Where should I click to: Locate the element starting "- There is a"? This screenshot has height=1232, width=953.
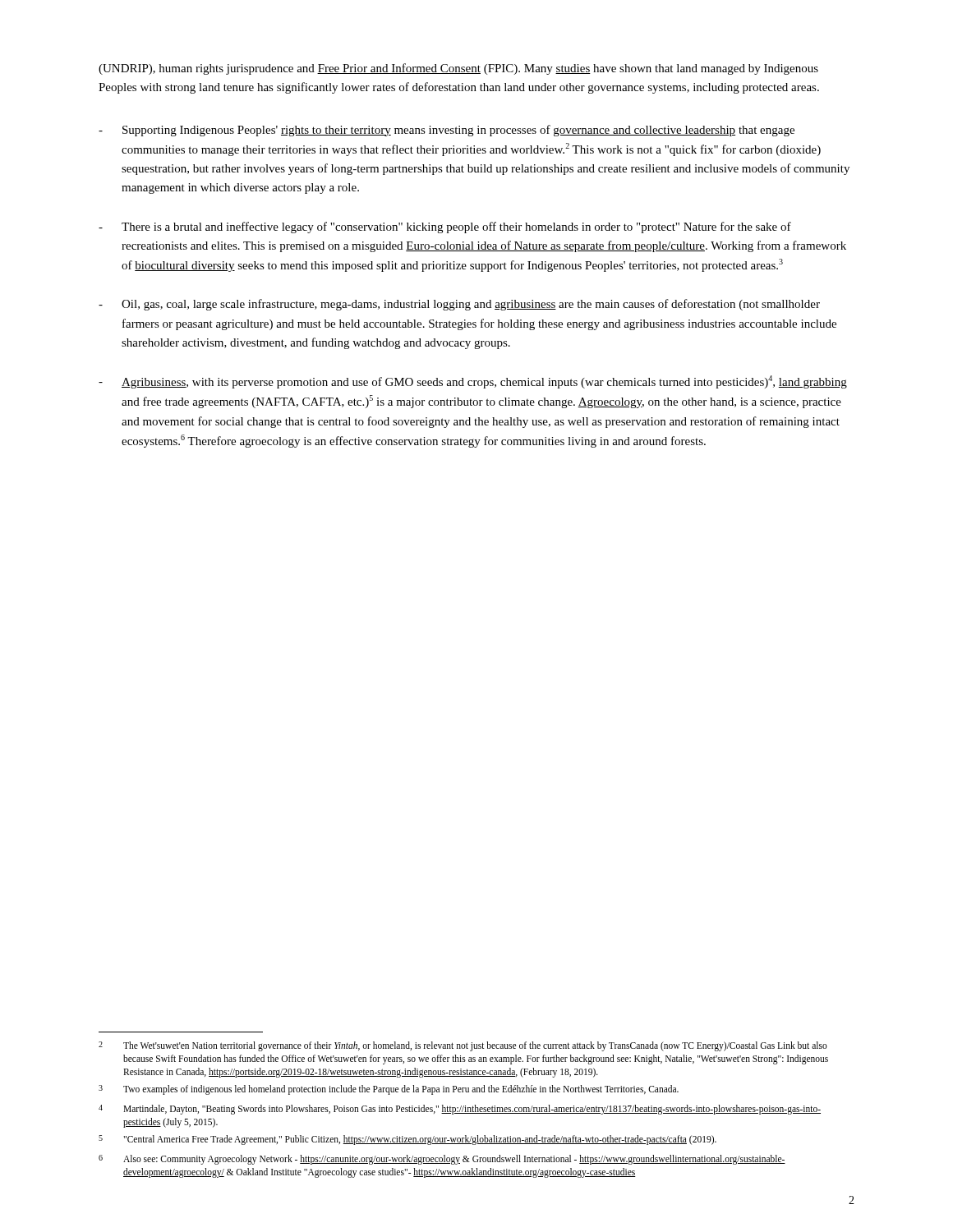tap(476, 246)
